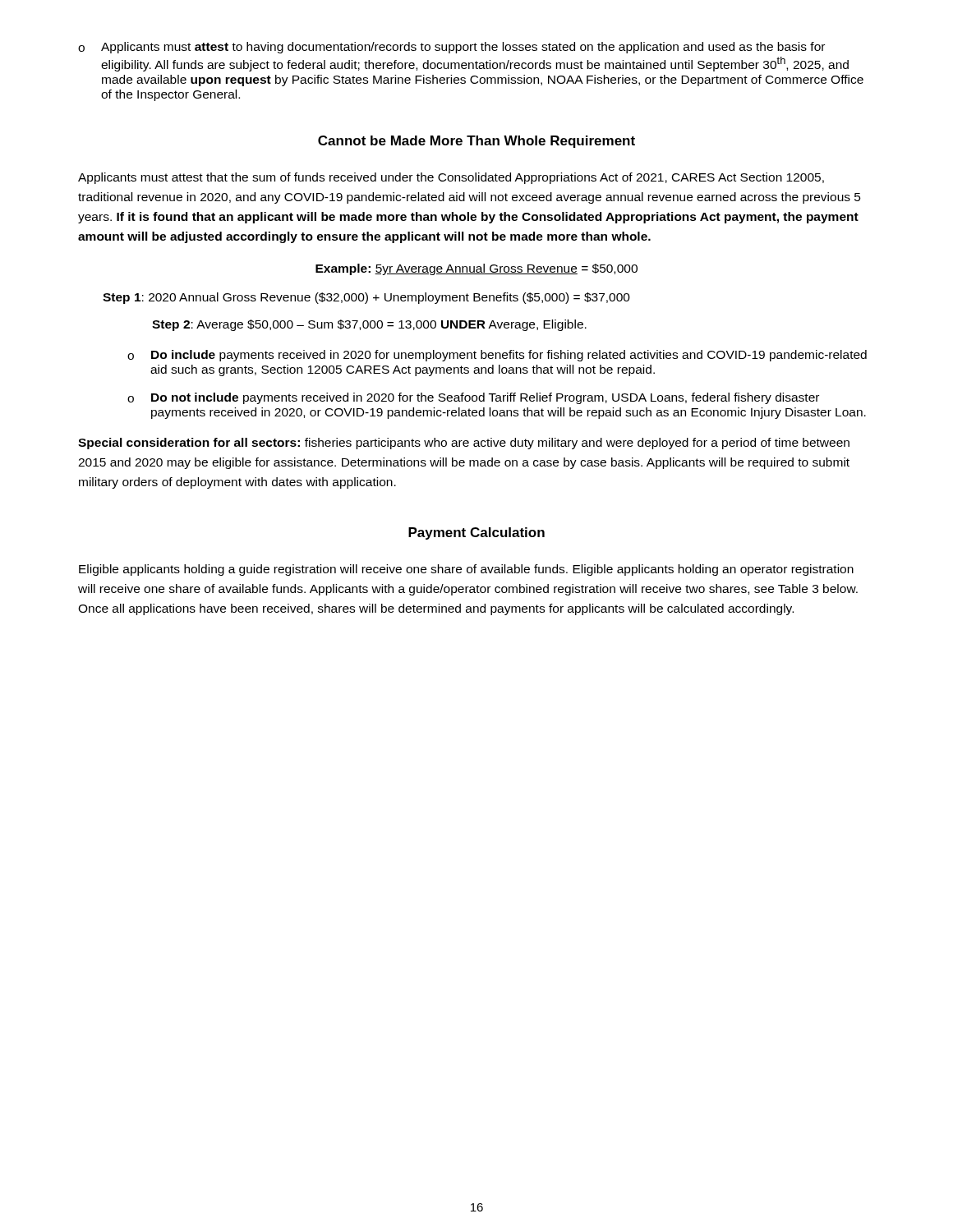The height and width of the screenshot is (1232, 953).
Task: Select the text block starting "Special consideration for all sectors: fisheries participants"
Action: [464, 462]
